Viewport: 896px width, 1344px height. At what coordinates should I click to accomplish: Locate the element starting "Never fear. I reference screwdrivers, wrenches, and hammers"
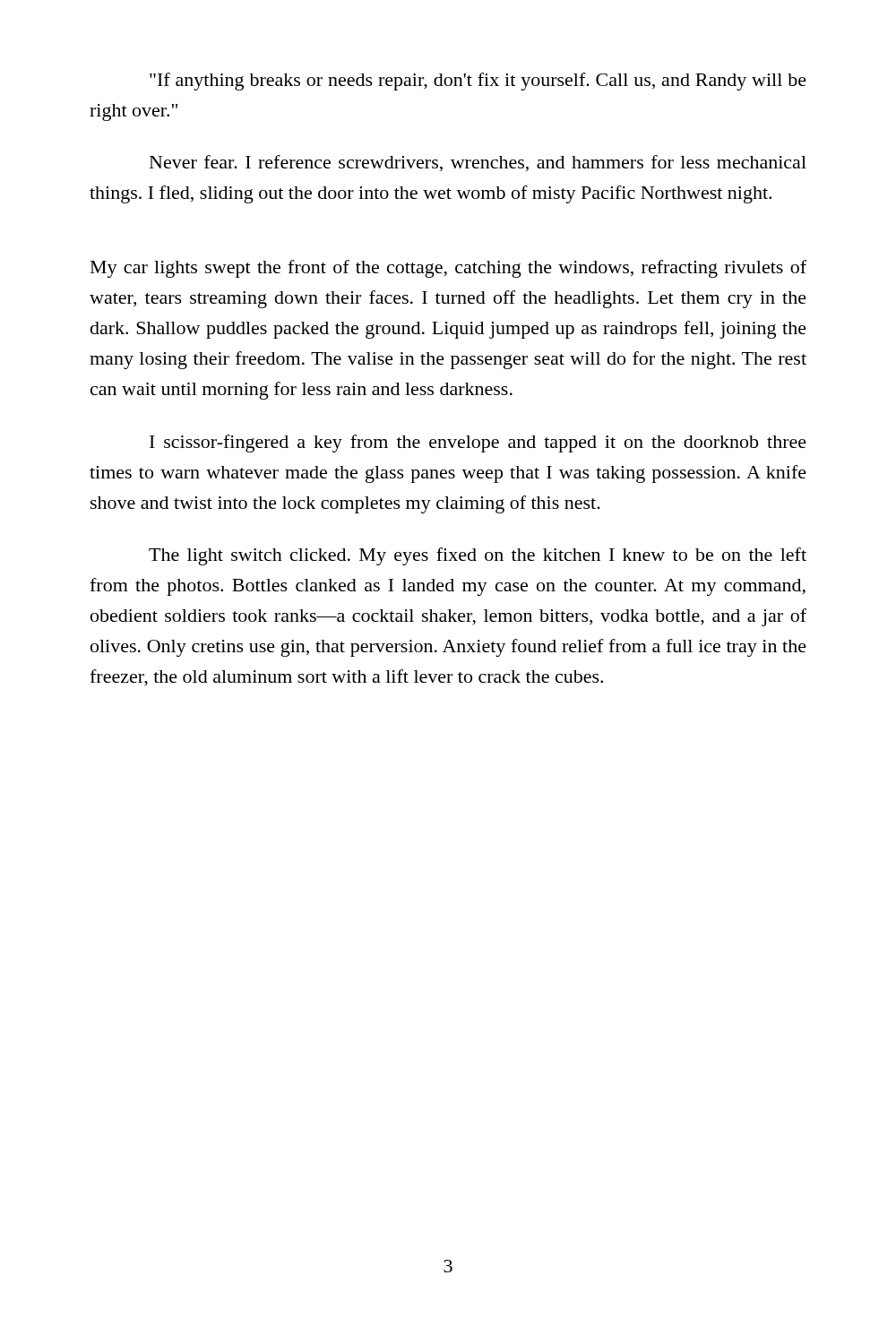click(448, 178)
